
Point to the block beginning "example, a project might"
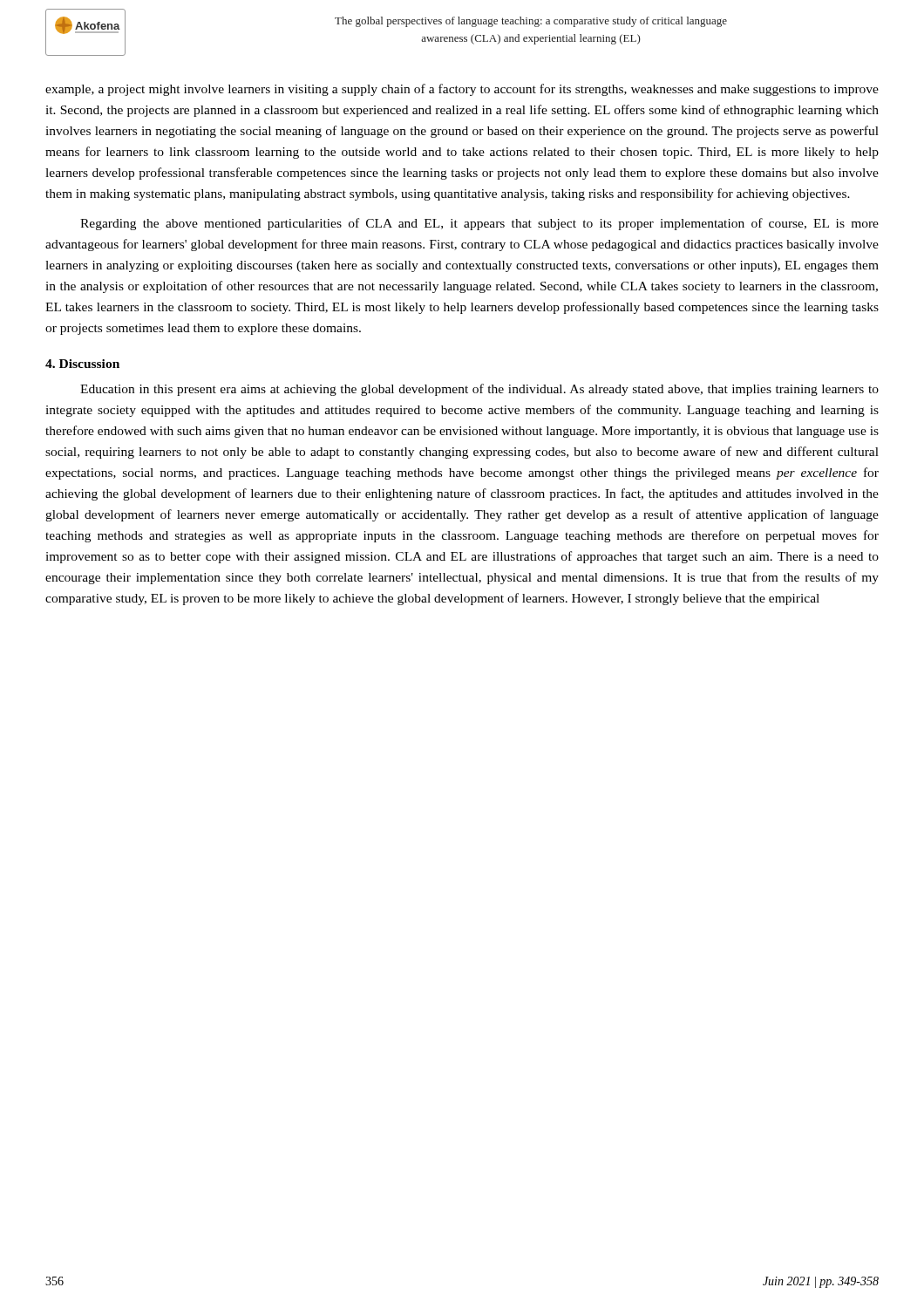pyautogui.click(x=462, y=141)
